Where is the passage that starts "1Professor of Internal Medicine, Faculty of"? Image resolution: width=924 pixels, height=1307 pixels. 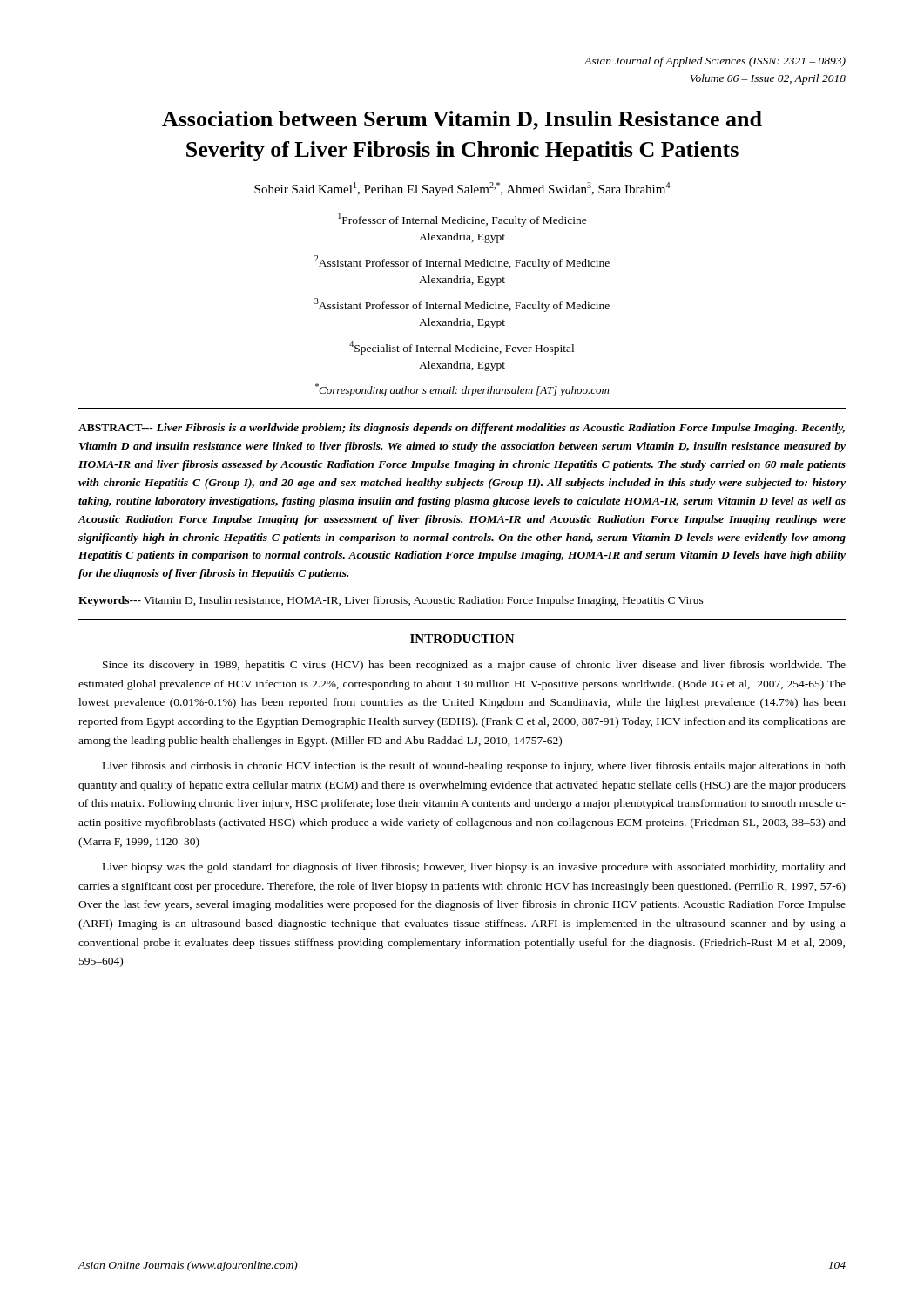pos(462,227)
